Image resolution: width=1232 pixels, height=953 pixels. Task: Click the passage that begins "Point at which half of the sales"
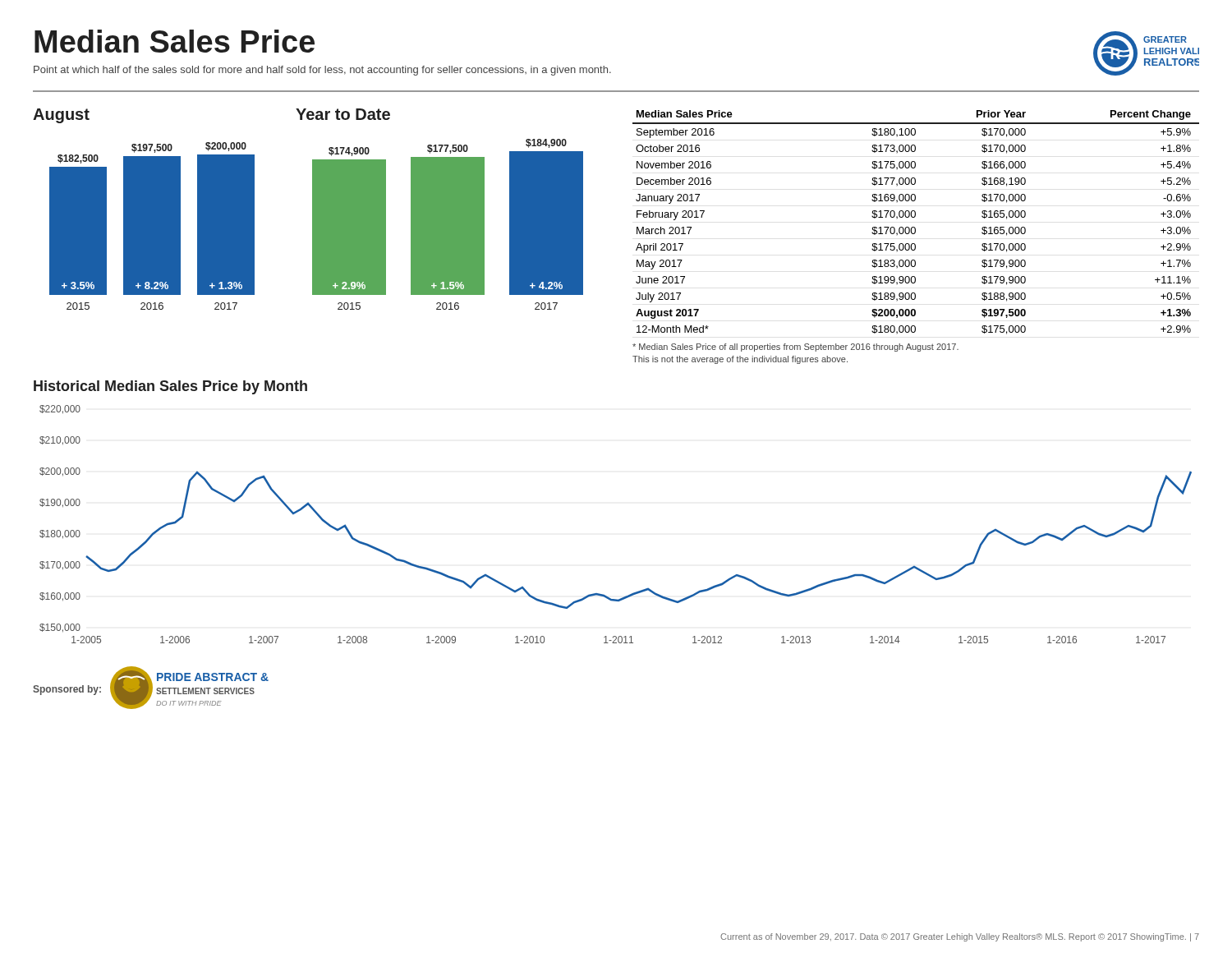point(322,69)
